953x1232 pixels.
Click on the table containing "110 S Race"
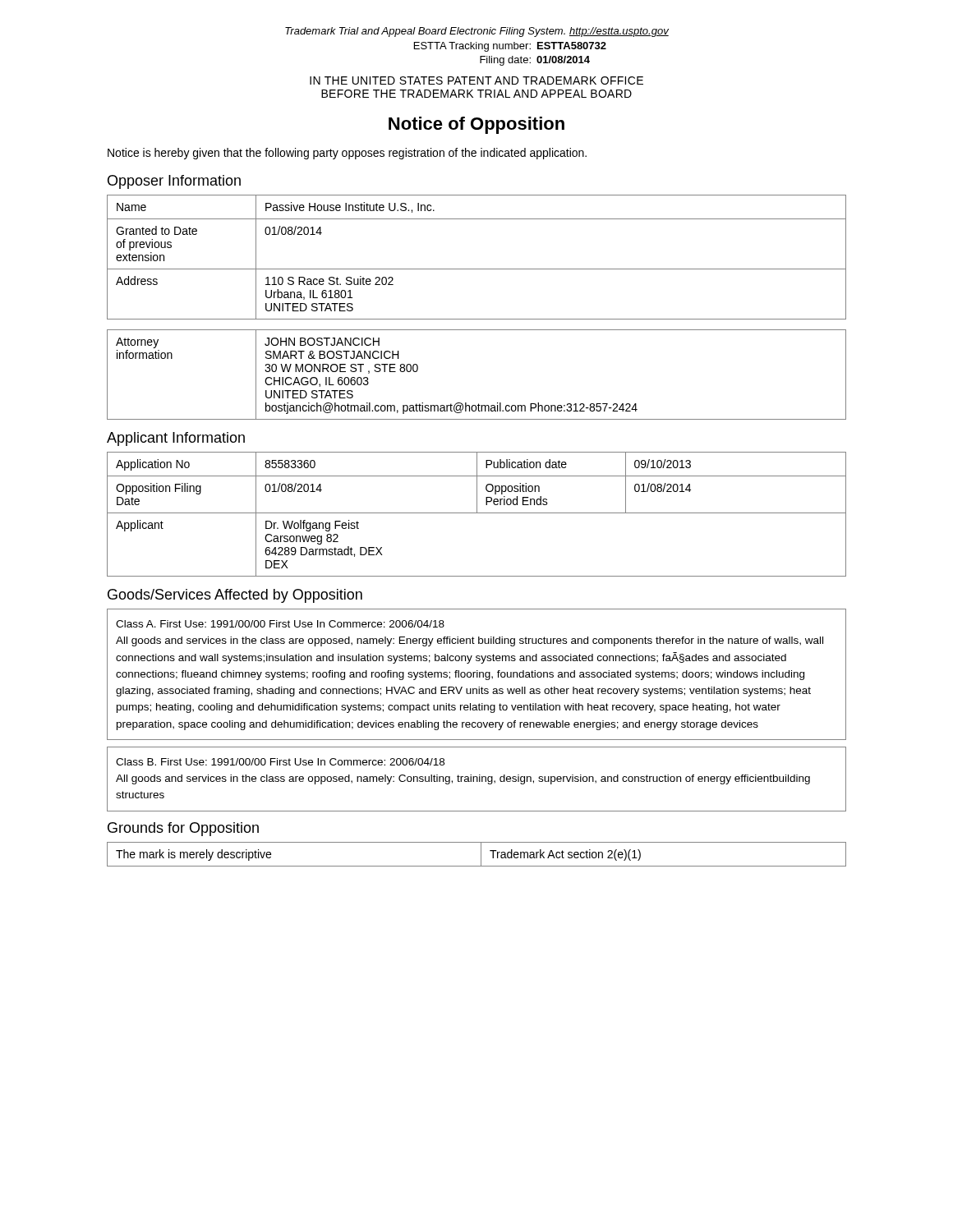click(476, 257)
